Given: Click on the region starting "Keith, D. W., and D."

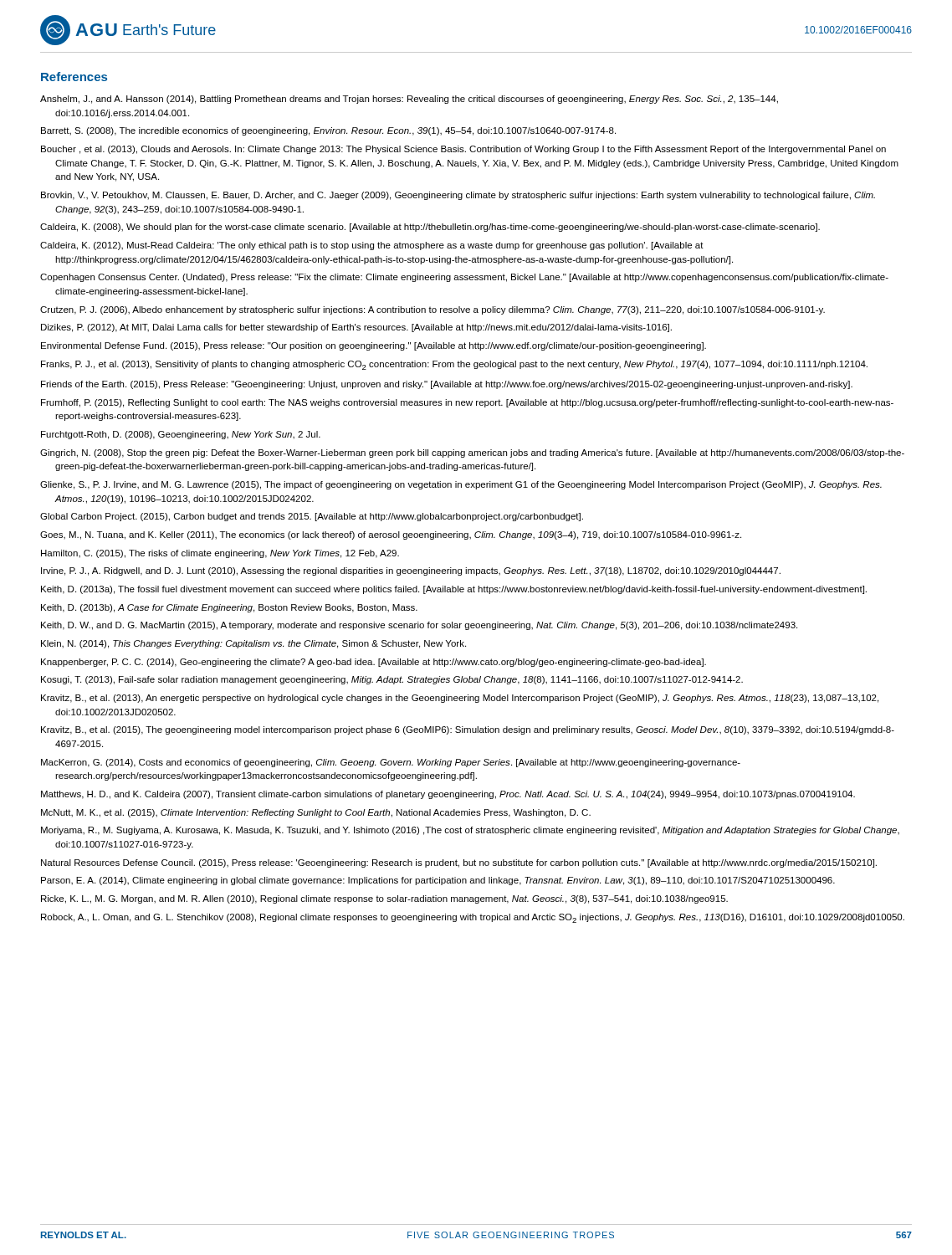Looking at the screenshot, I should tap(419, 625).
